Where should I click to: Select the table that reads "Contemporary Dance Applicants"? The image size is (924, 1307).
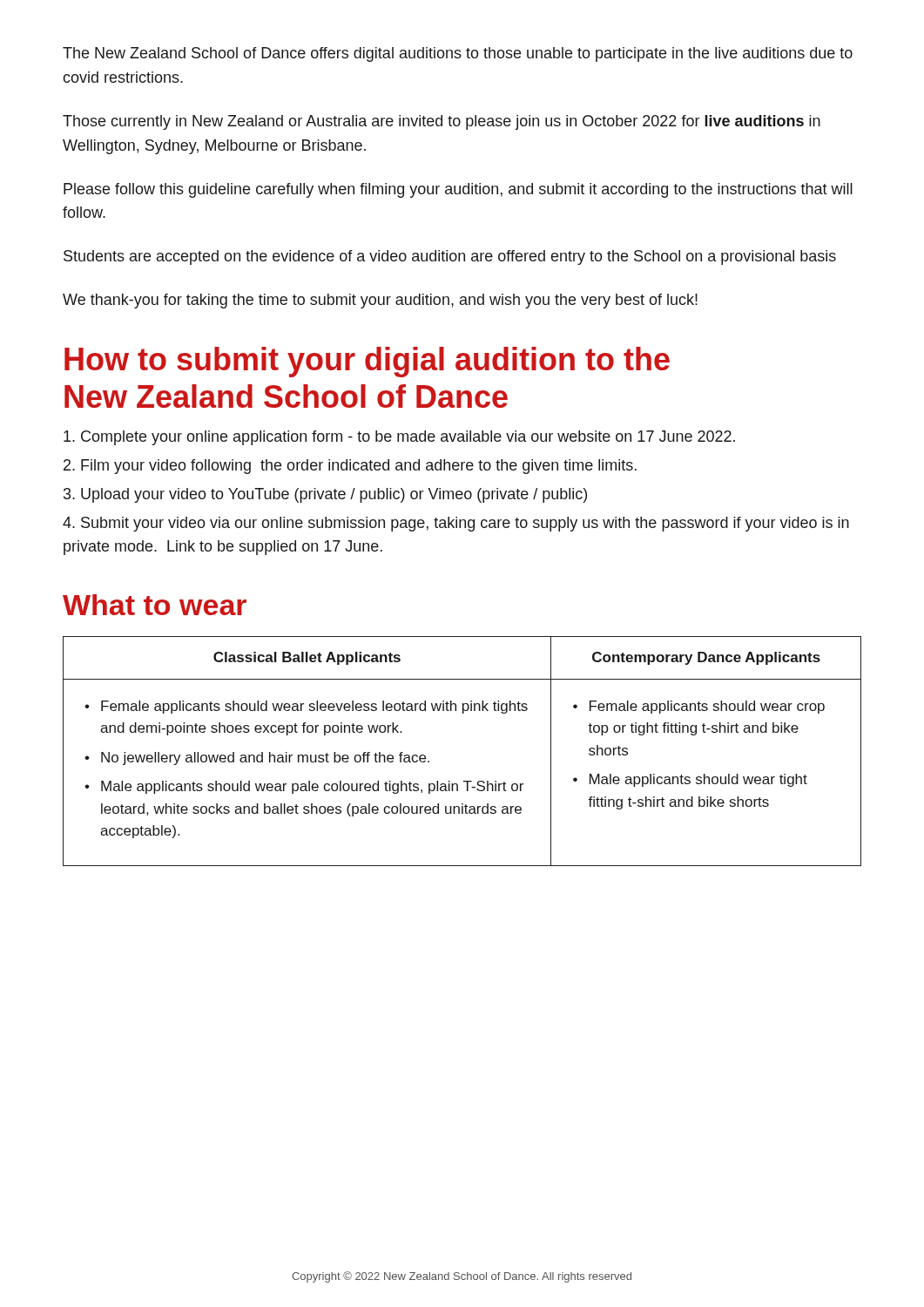click(462, 751)
